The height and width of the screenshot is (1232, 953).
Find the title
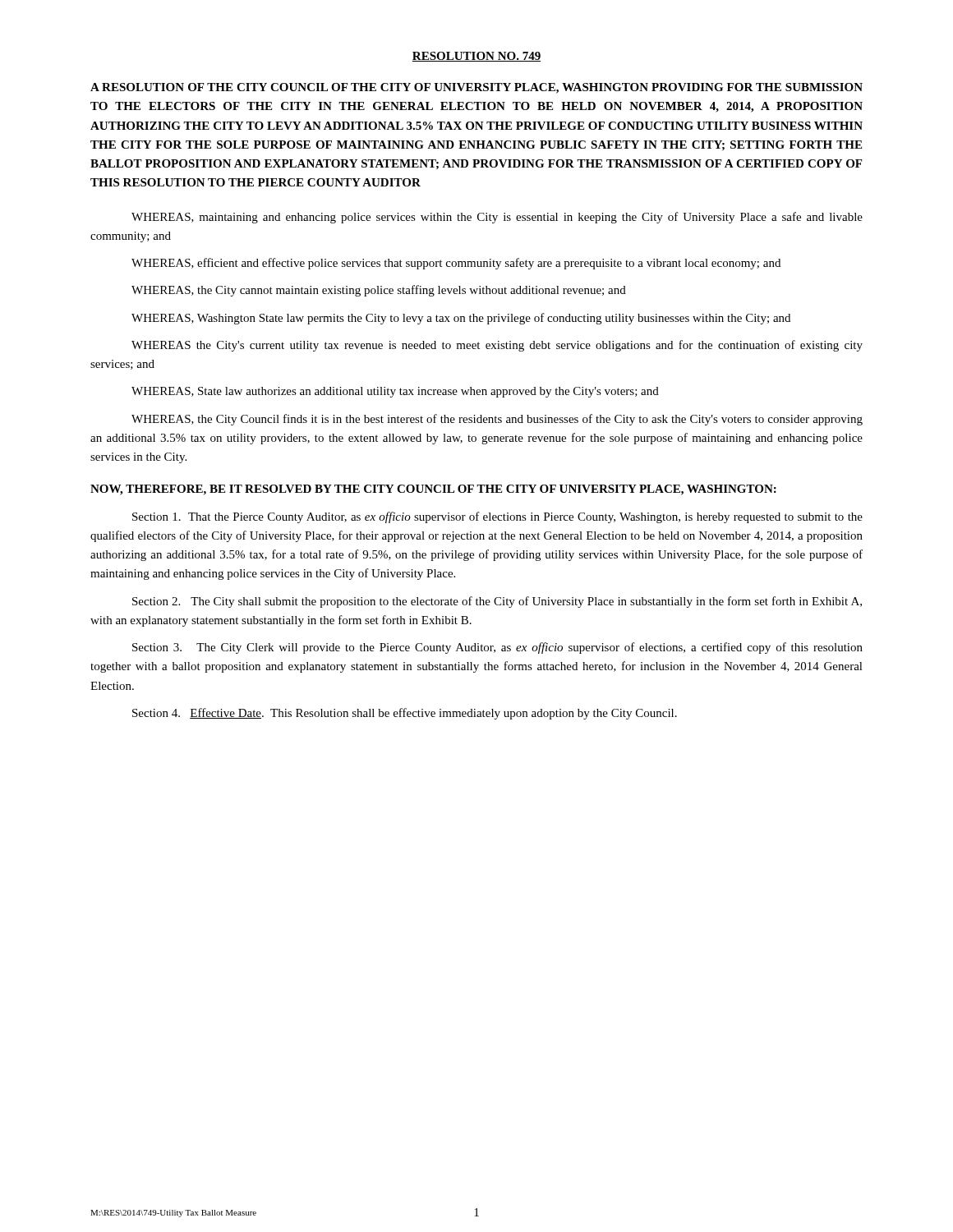(x=476, y=56)
